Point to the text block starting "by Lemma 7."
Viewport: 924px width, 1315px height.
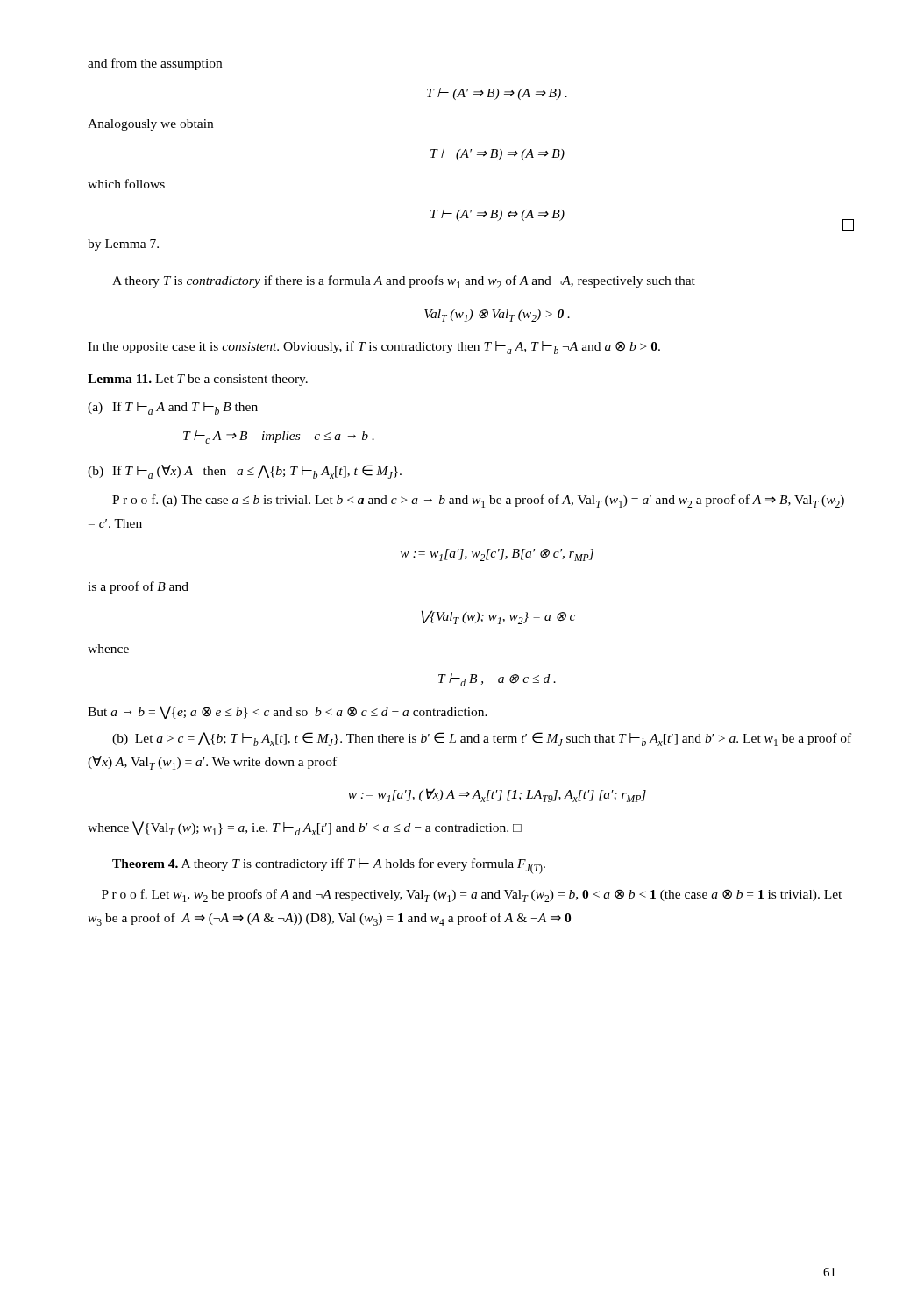point(123,245)
